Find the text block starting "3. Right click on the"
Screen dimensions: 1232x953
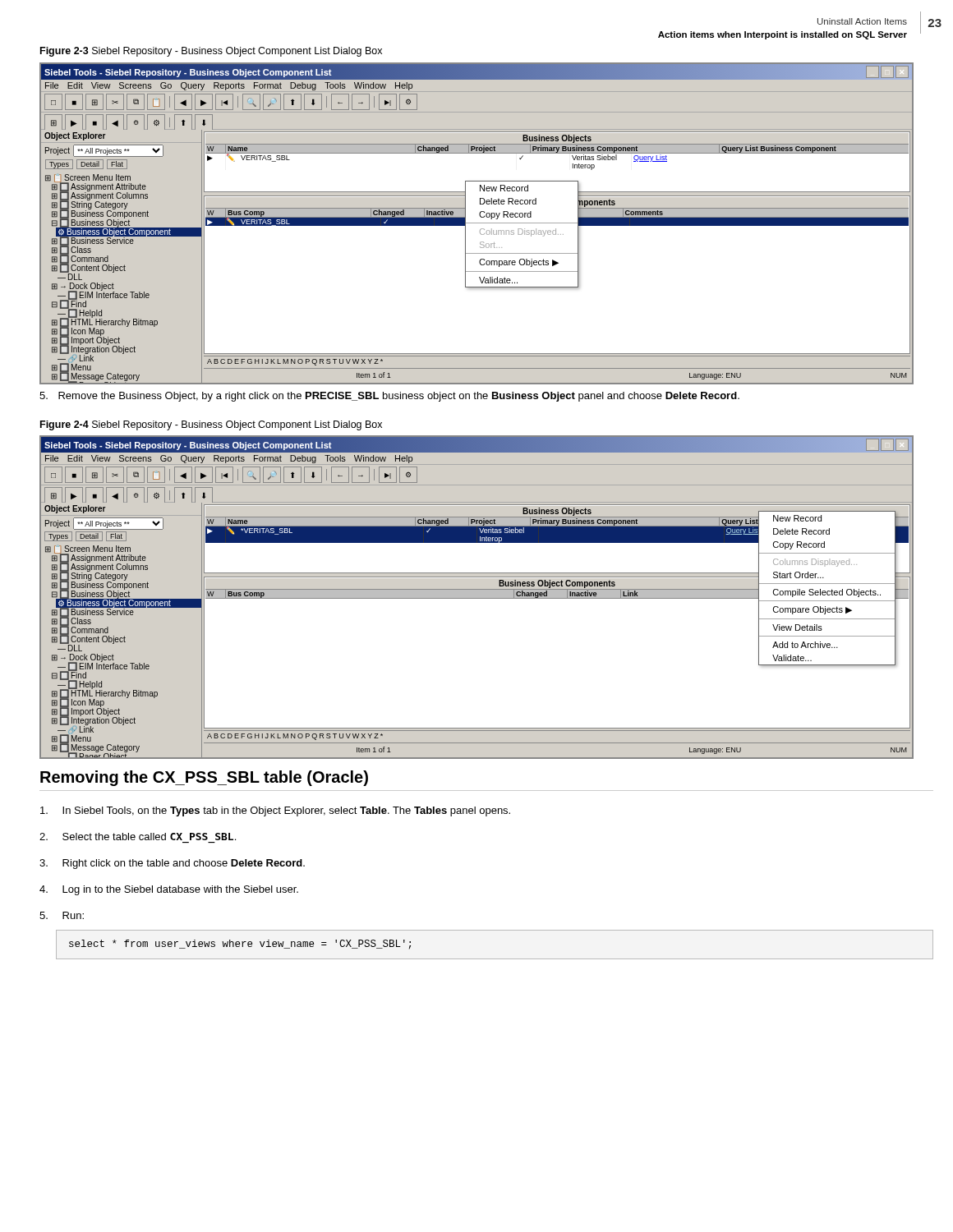coord(172,863)
